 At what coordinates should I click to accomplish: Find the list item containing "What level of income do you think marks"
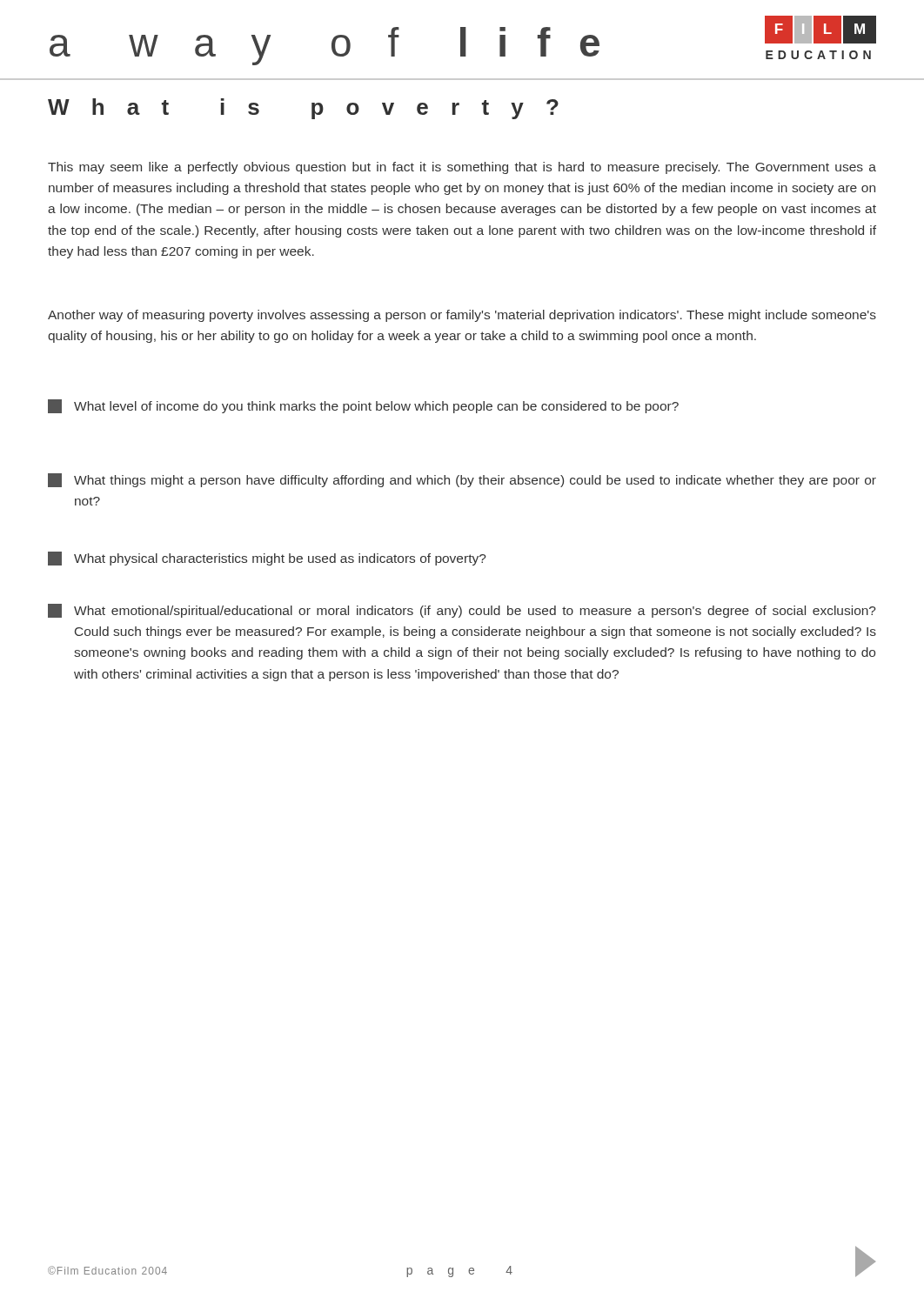tap(363, 406)
